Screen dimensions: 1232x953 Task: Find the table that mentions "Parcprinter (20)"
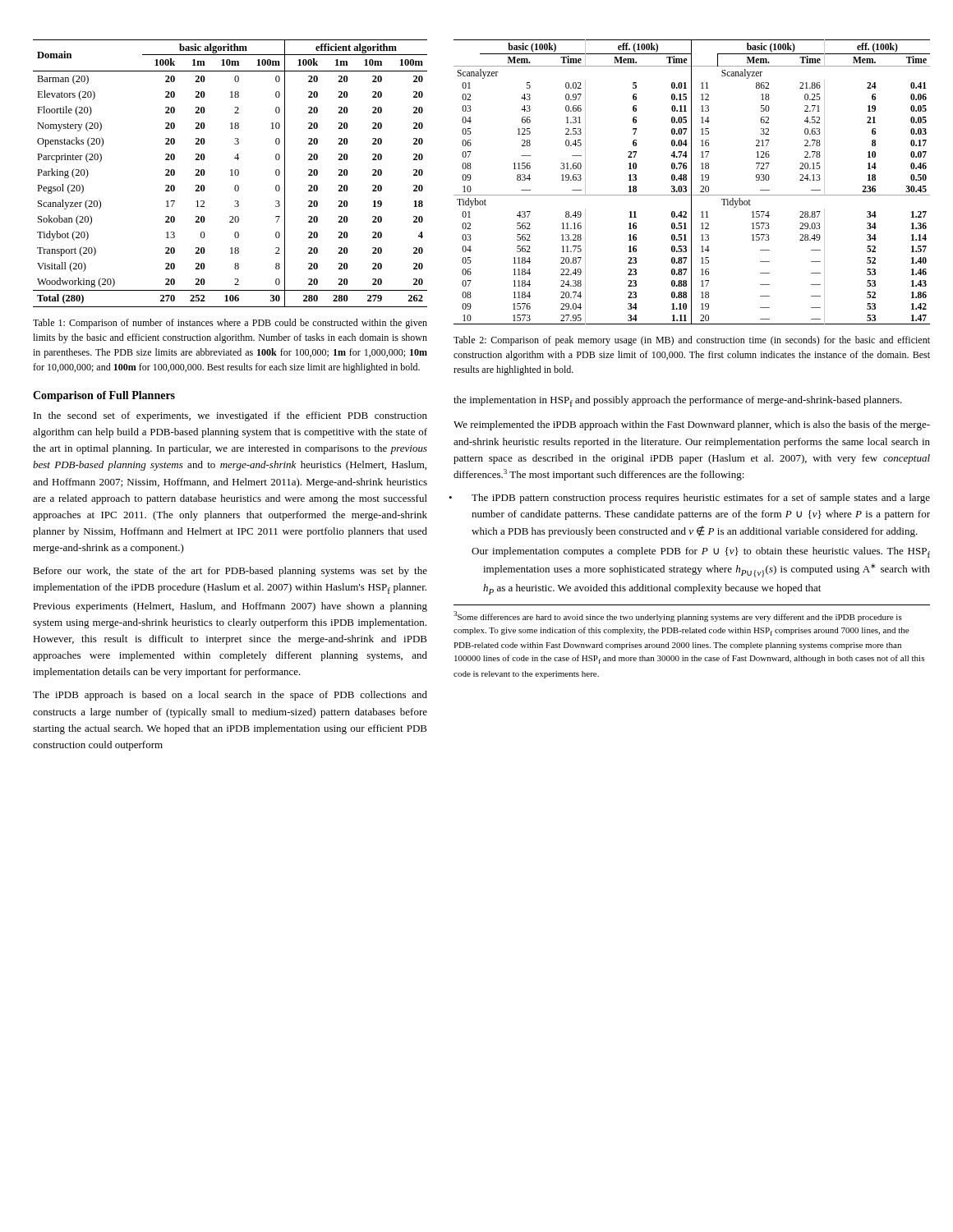[230, 173]
